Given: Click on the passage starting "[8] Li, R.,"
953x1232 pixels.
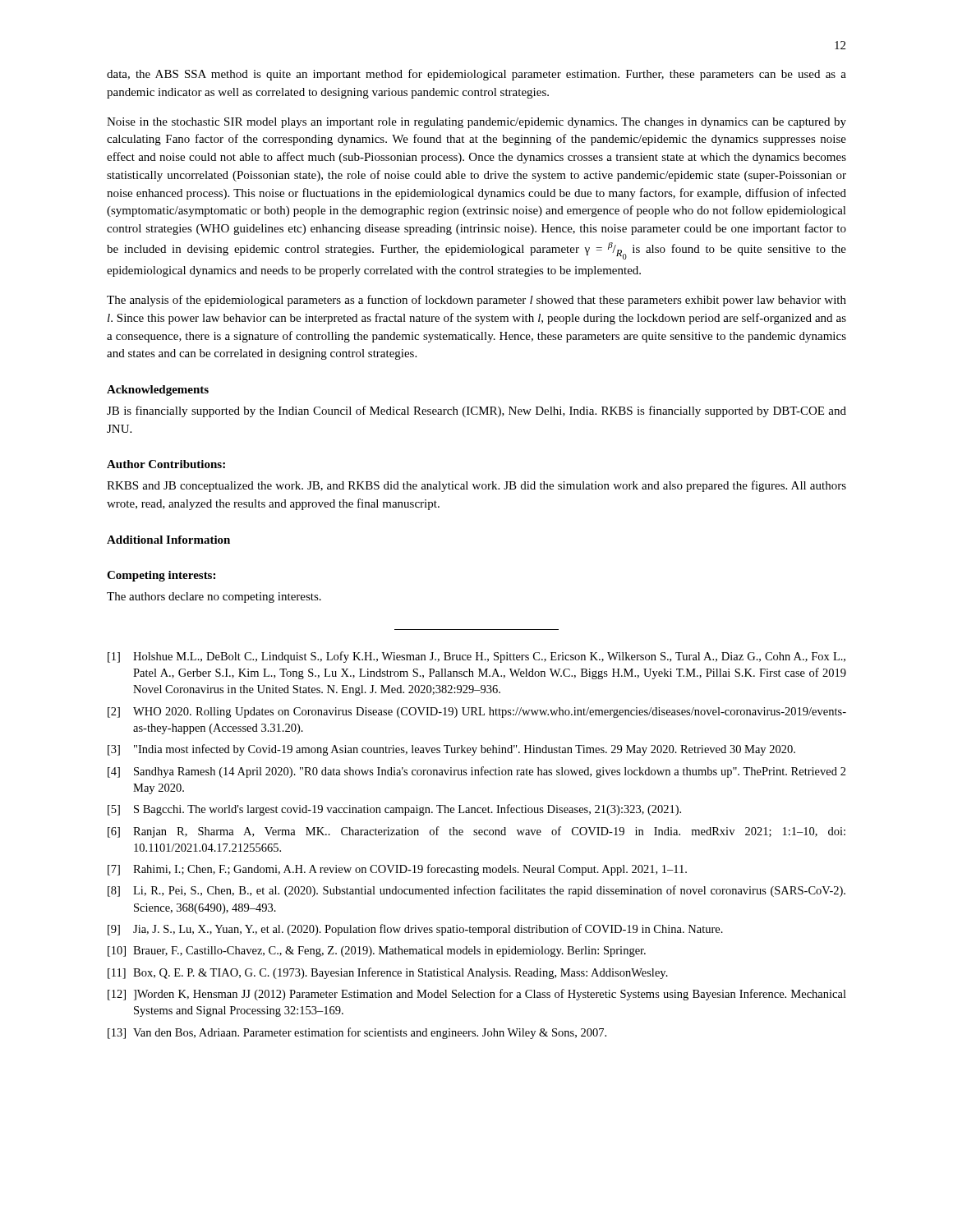Looking at the screenshot, I should (476, 899).
